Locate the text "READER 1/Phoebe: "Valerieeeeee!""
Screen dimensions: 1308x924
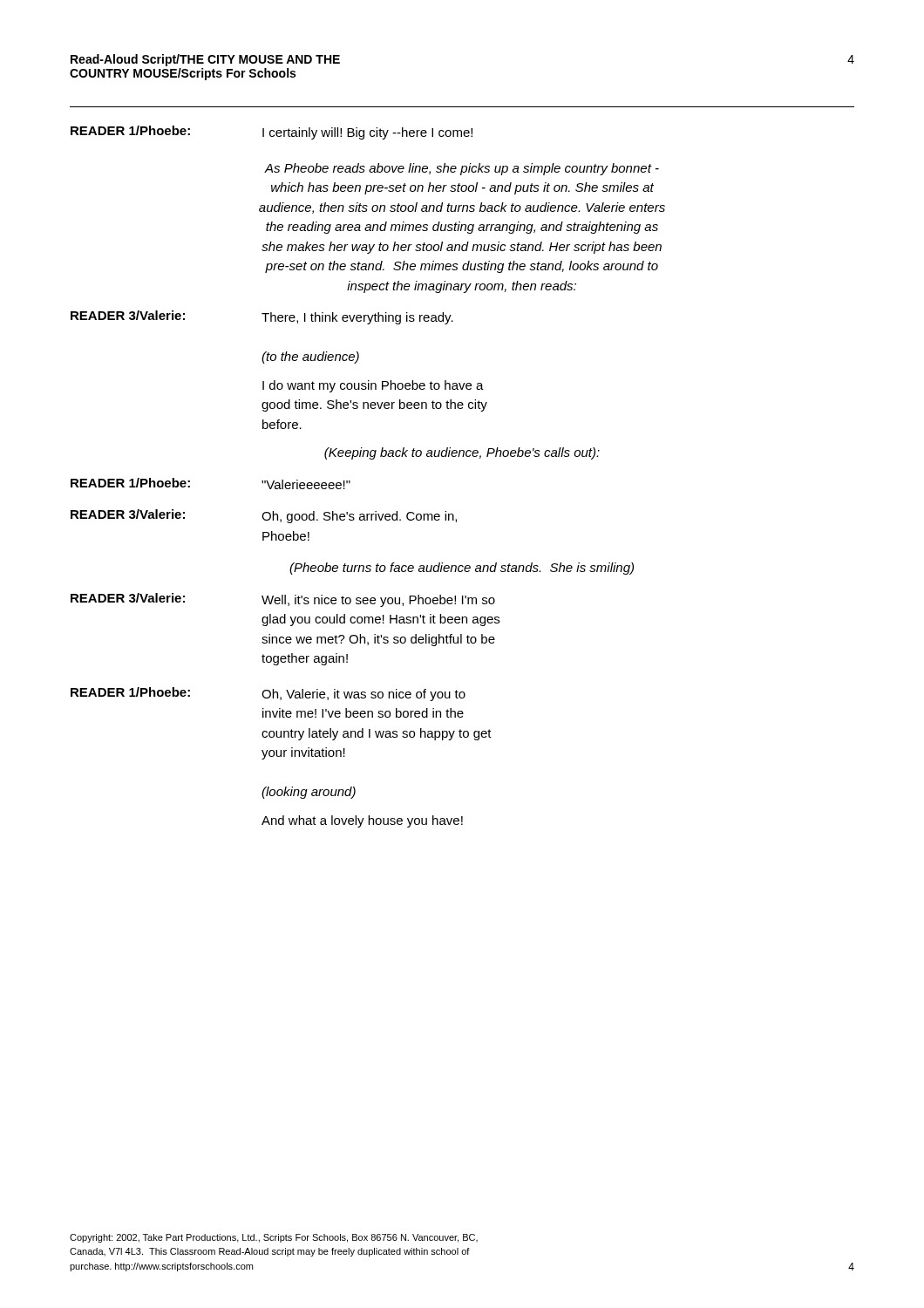pos(133,484)
